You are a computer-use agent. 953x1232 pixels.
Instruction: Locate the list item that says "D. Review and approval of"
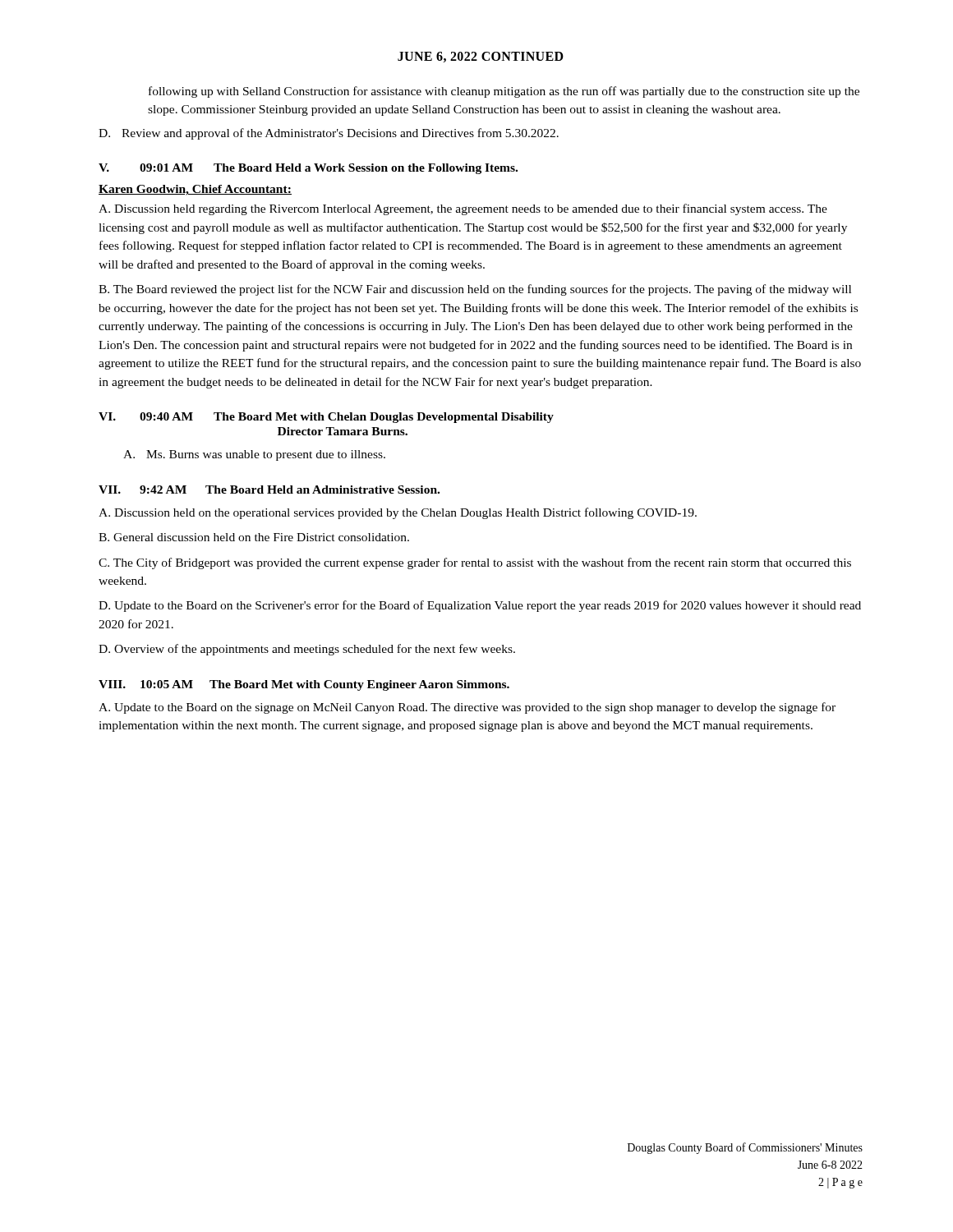click(329, 133)
